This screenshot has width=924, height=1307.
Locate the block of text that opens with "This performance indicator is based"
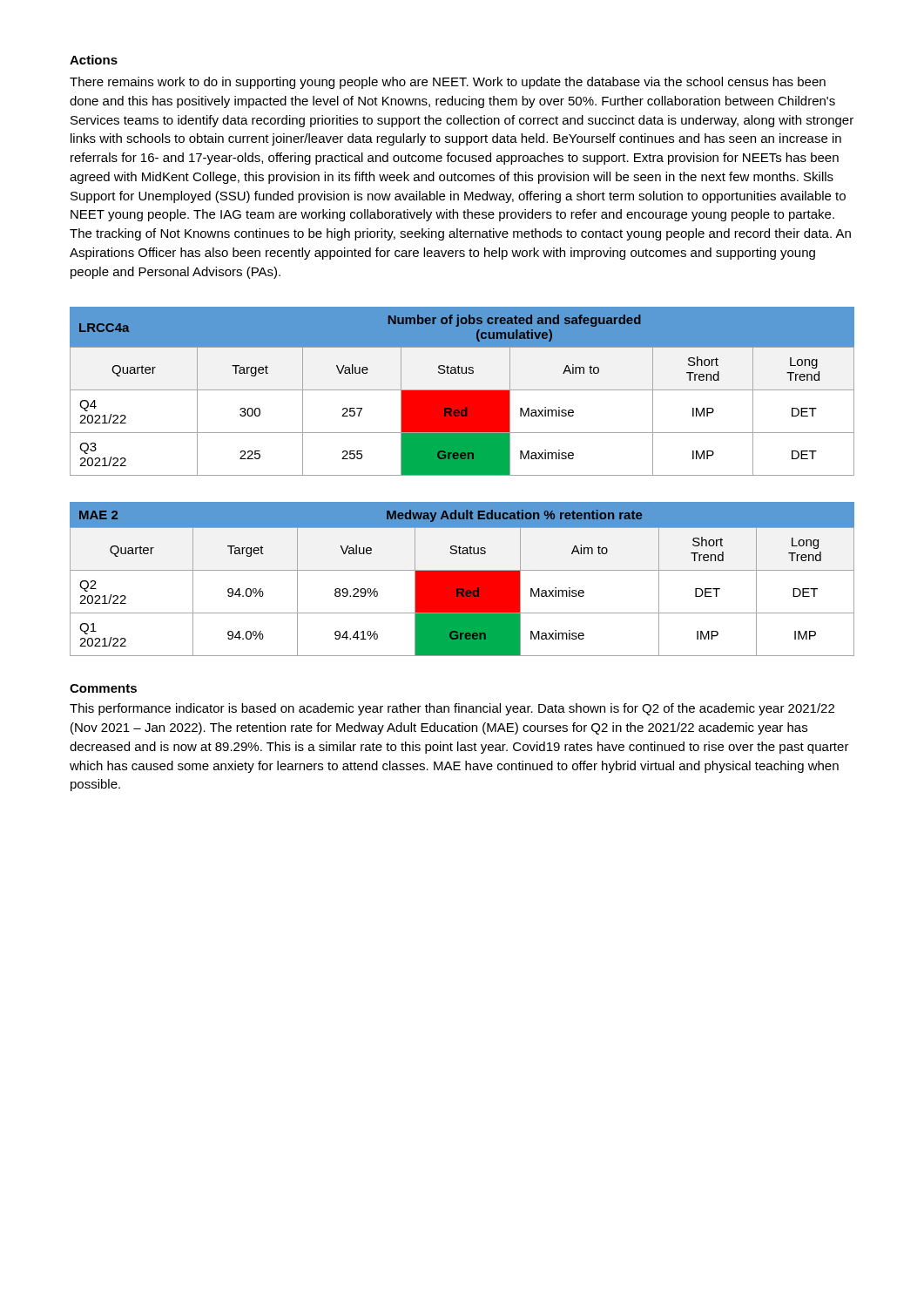(x=459, y=746)
